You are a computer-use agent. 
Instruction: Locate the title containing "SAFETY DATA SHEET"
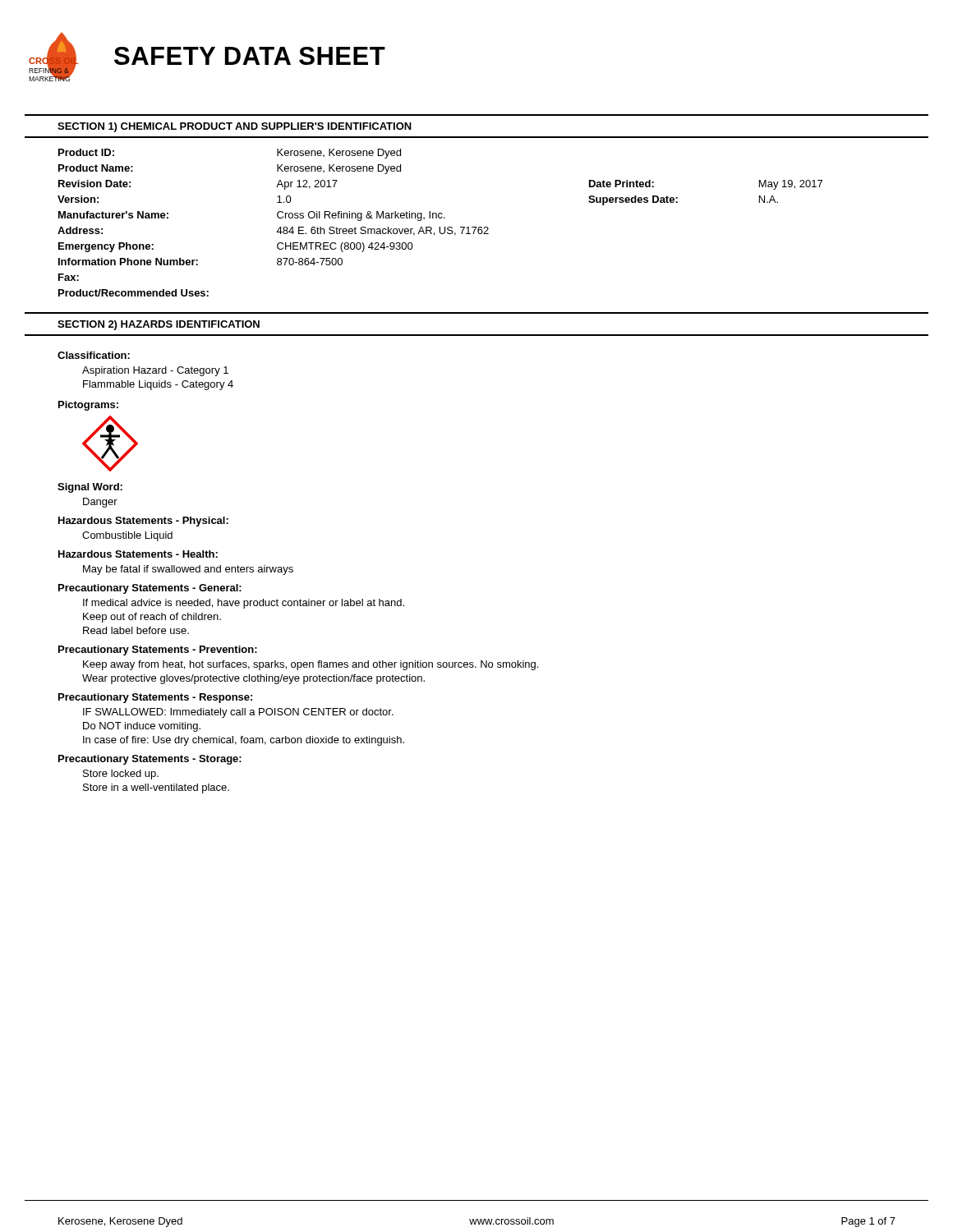pyautogui.click(x=249, y=56)
